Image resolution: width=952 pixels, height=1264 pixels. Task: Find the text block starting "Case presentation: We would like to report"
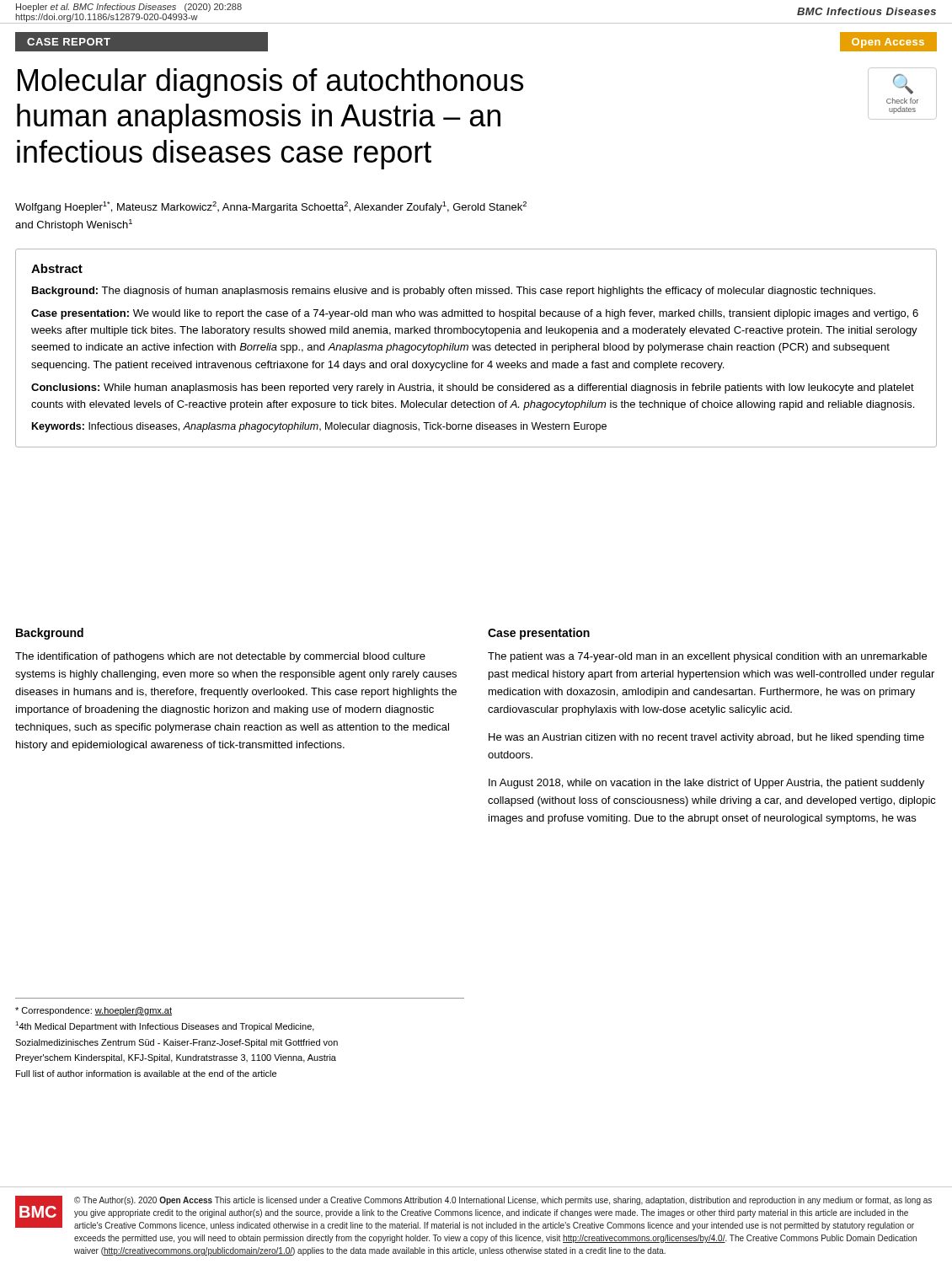click(475, 339)
